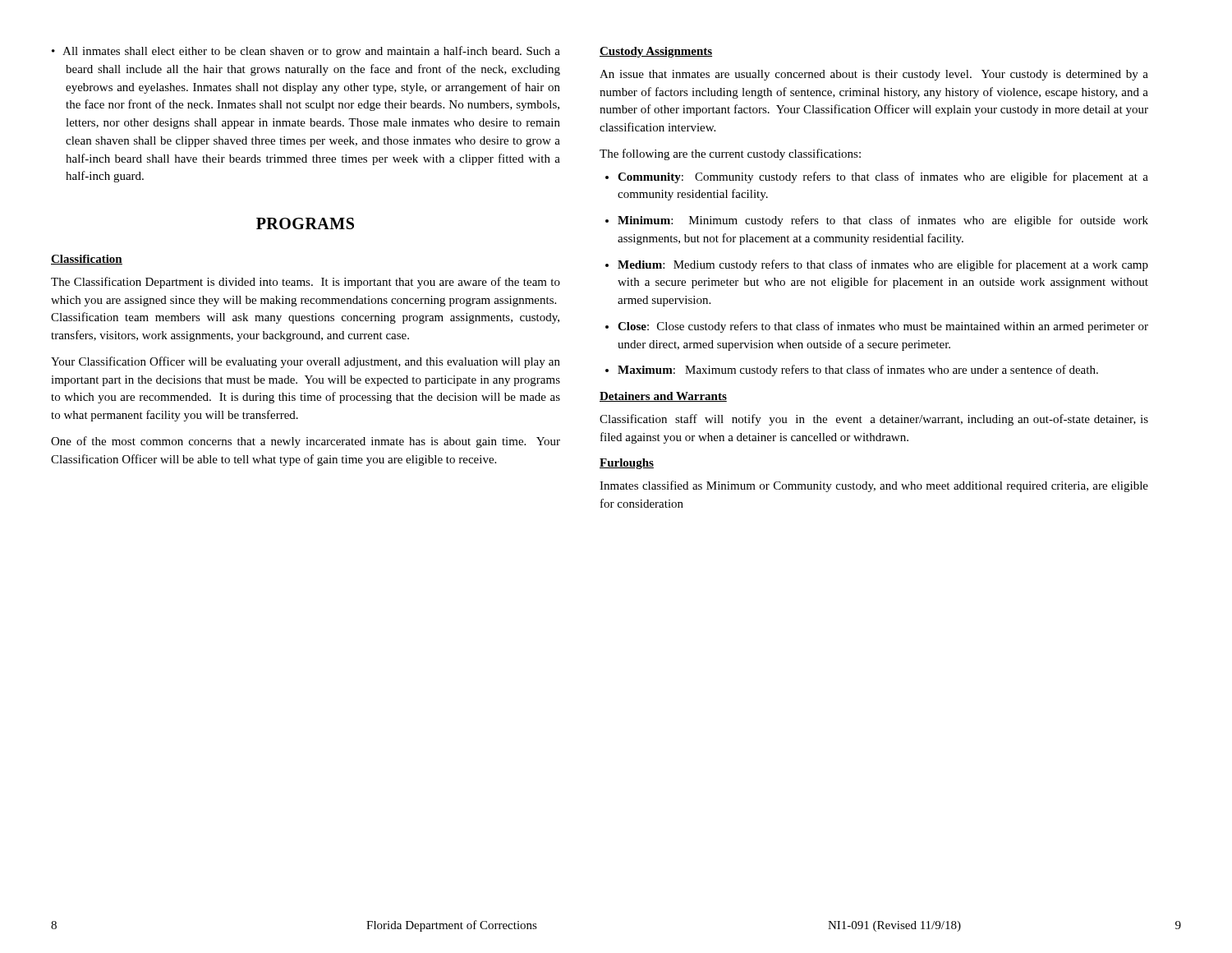This screenshot has width=1232, height=953.
Task: Click where it says "The following are the current custody classifications:"
Action: [730, 154]
